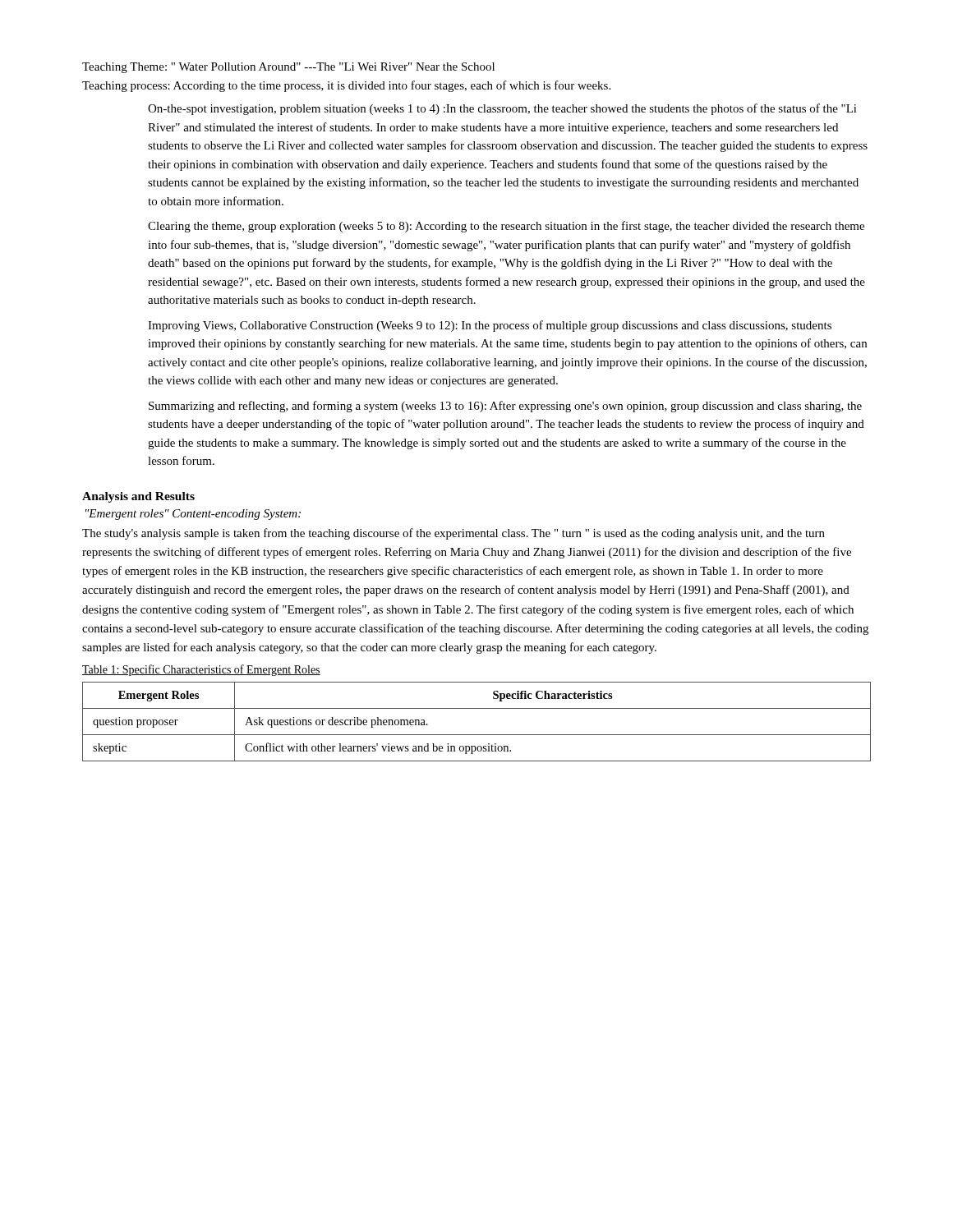The height and width of the screenshot is (1232, 953).
Task: Find the text block with the text "On-the-spot investigation, problem"
Action: (508, 155)
